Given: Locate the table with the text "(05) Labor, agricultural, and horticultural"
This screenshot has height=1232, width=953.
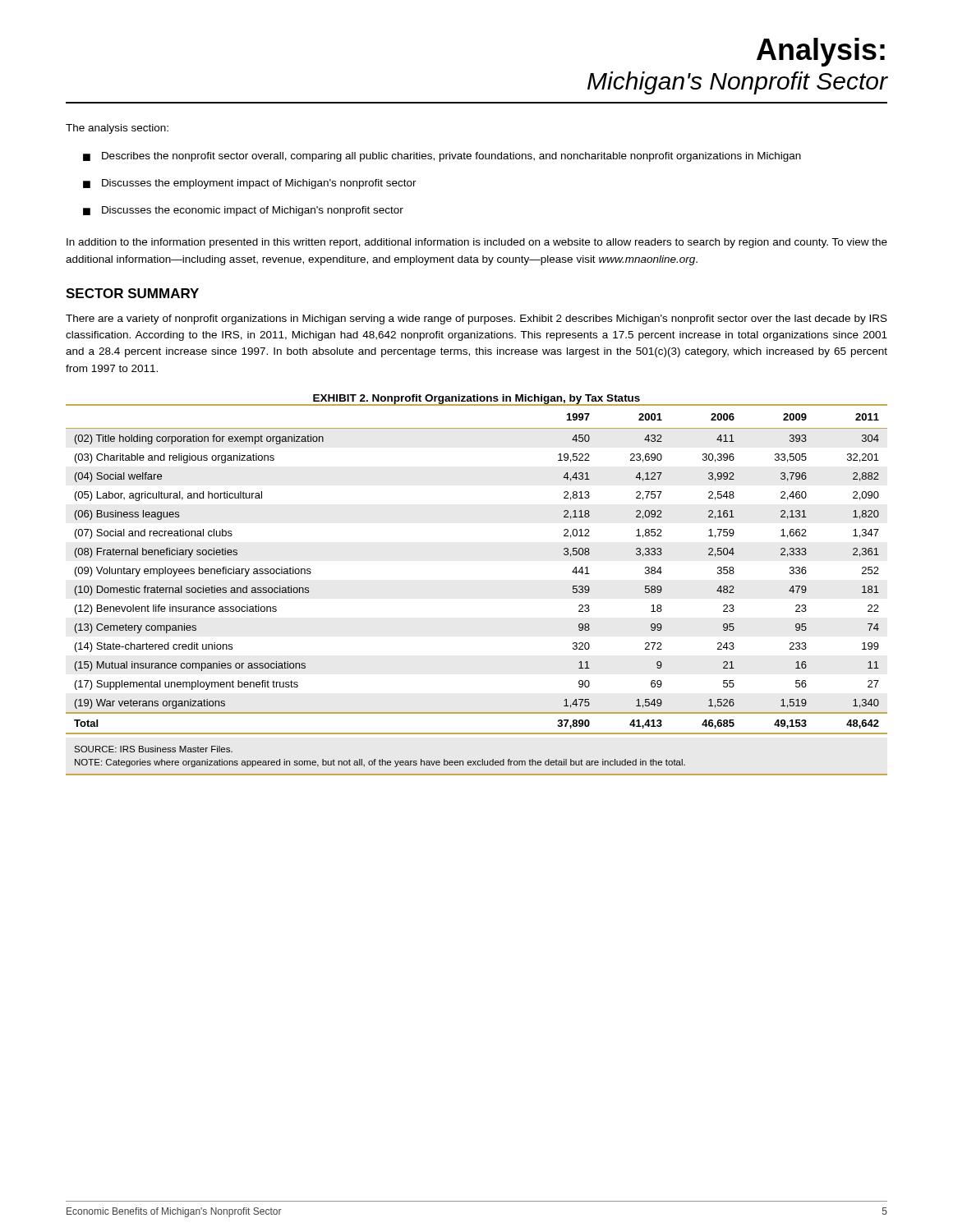Looking at the screenshot, I should (476, 569).
